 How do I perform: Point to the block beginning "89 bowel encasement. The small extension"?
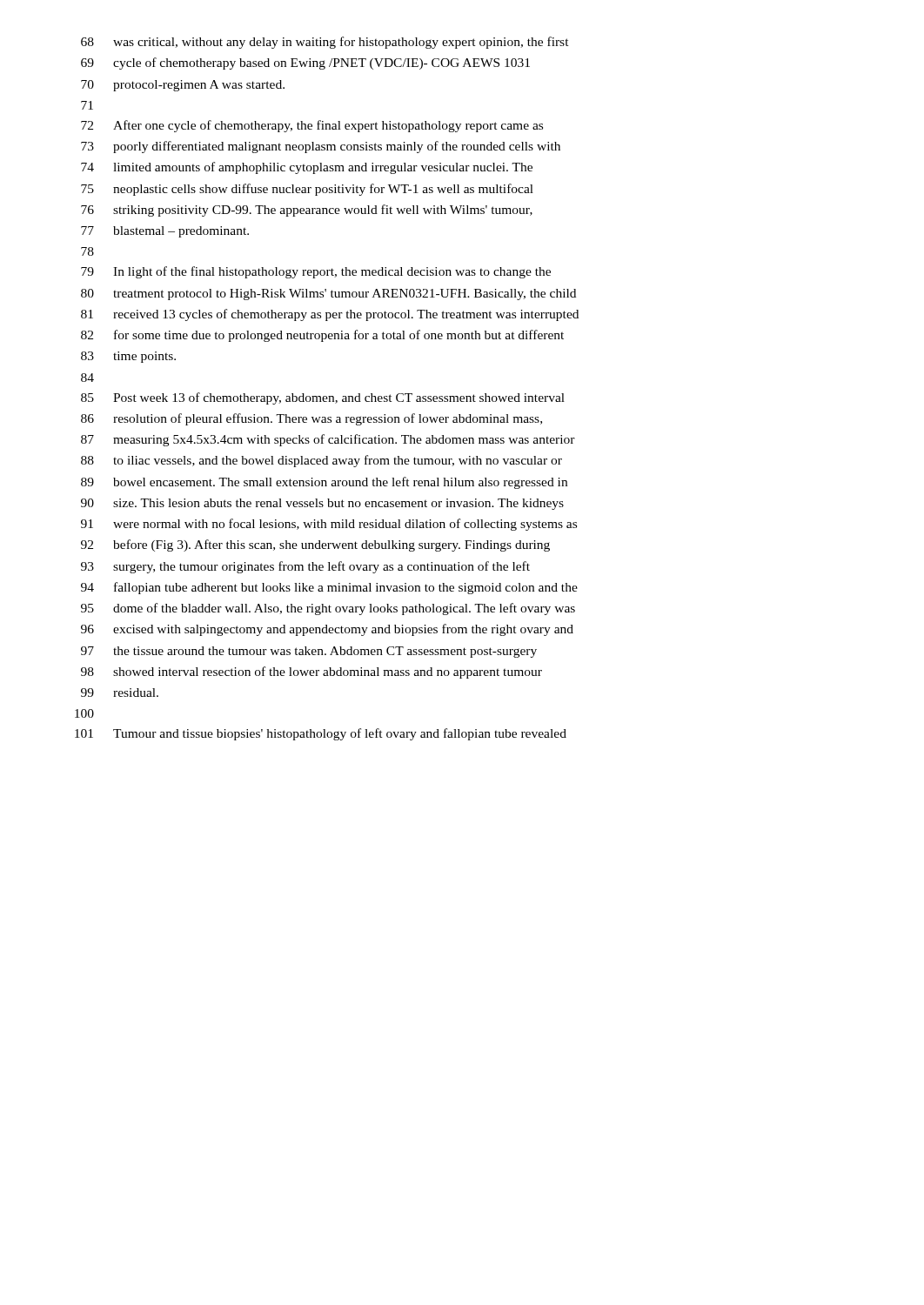[x=462, y=481]
